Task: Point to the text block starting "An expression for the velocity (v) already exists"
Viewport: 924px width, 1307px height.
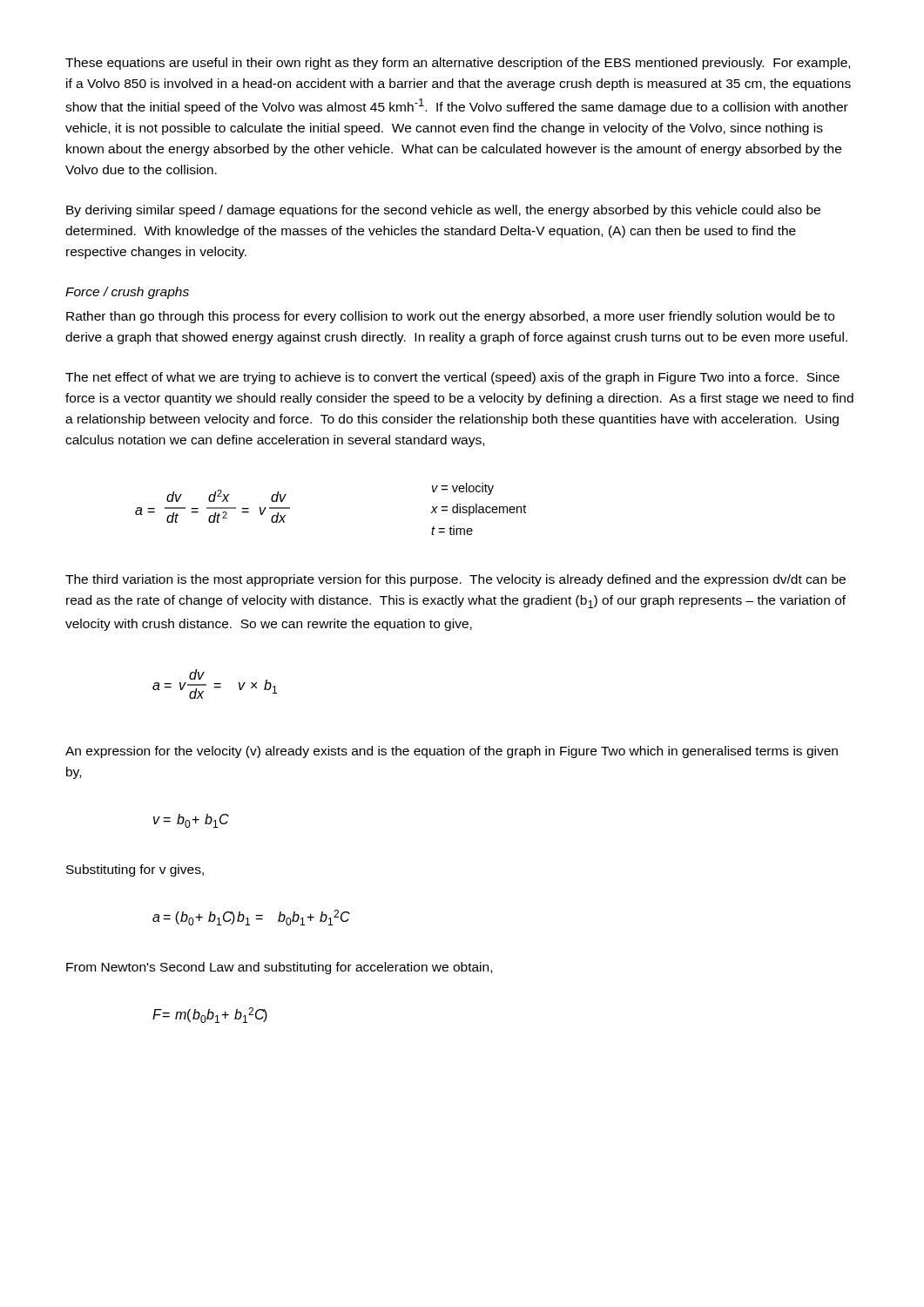Action: [x=452, y=761]
